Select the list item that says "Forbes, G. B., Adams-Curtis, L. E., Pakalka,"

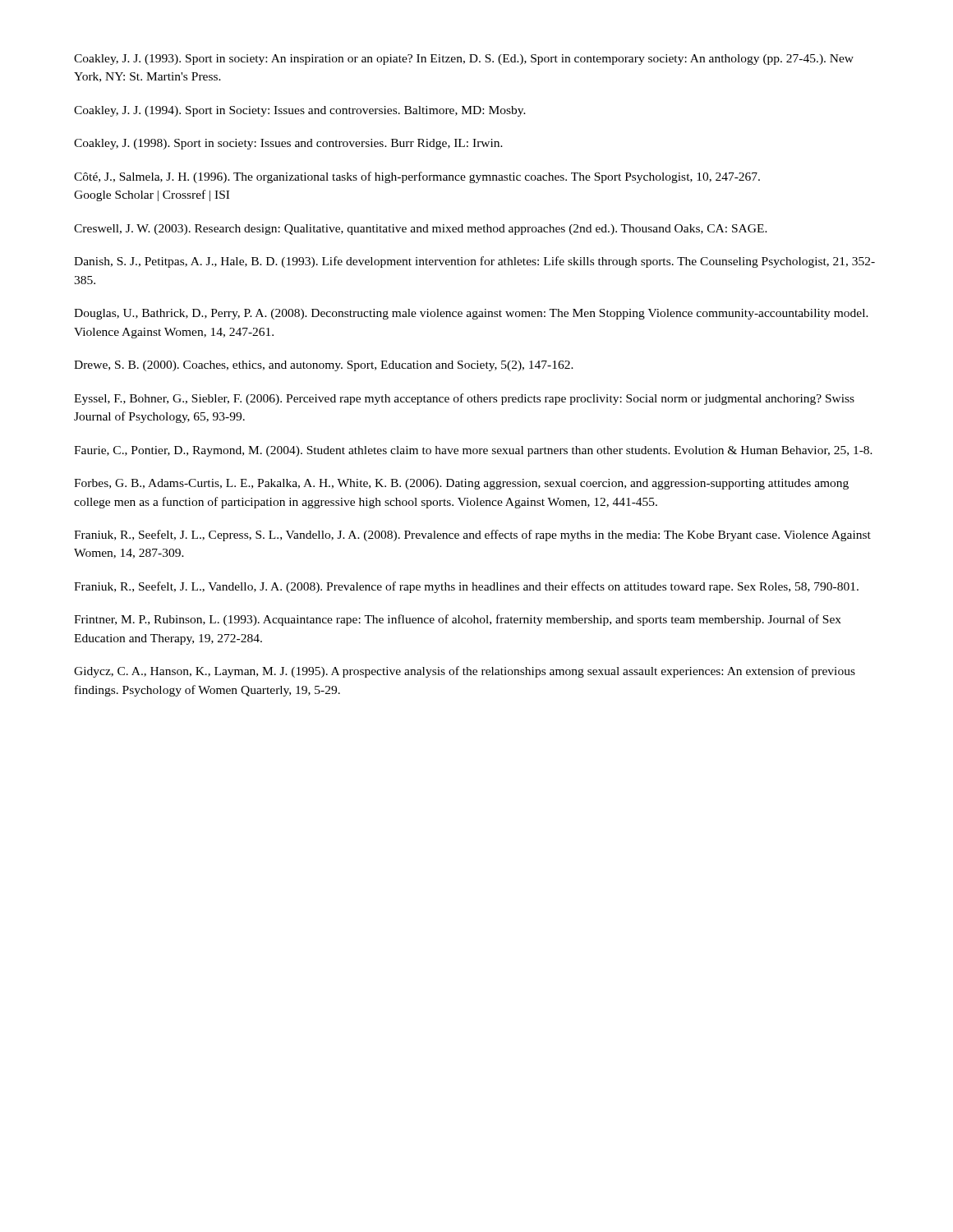(x=461, y=492)
